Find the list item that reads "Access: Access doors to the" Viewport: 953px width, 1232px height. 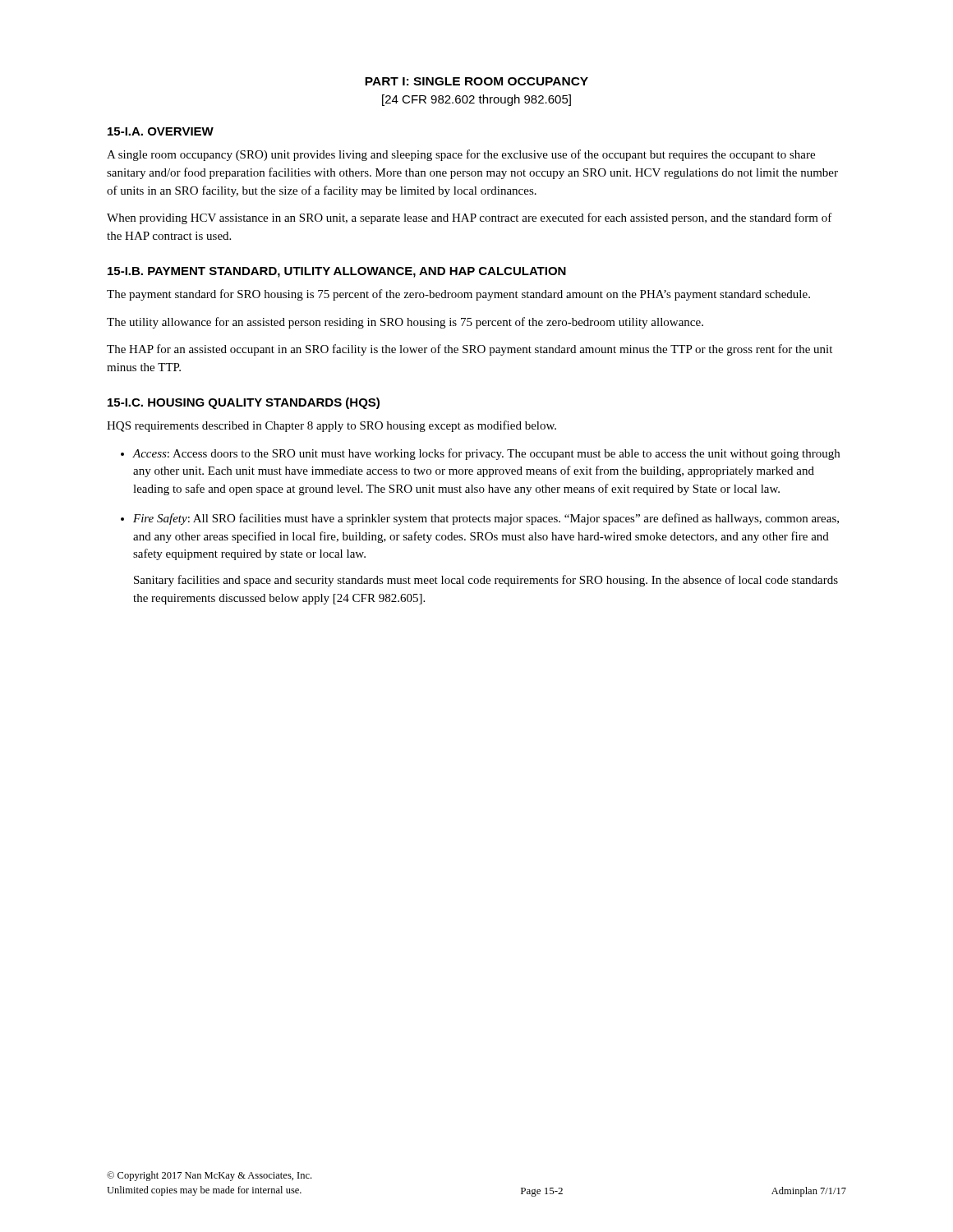coord(490,472)
